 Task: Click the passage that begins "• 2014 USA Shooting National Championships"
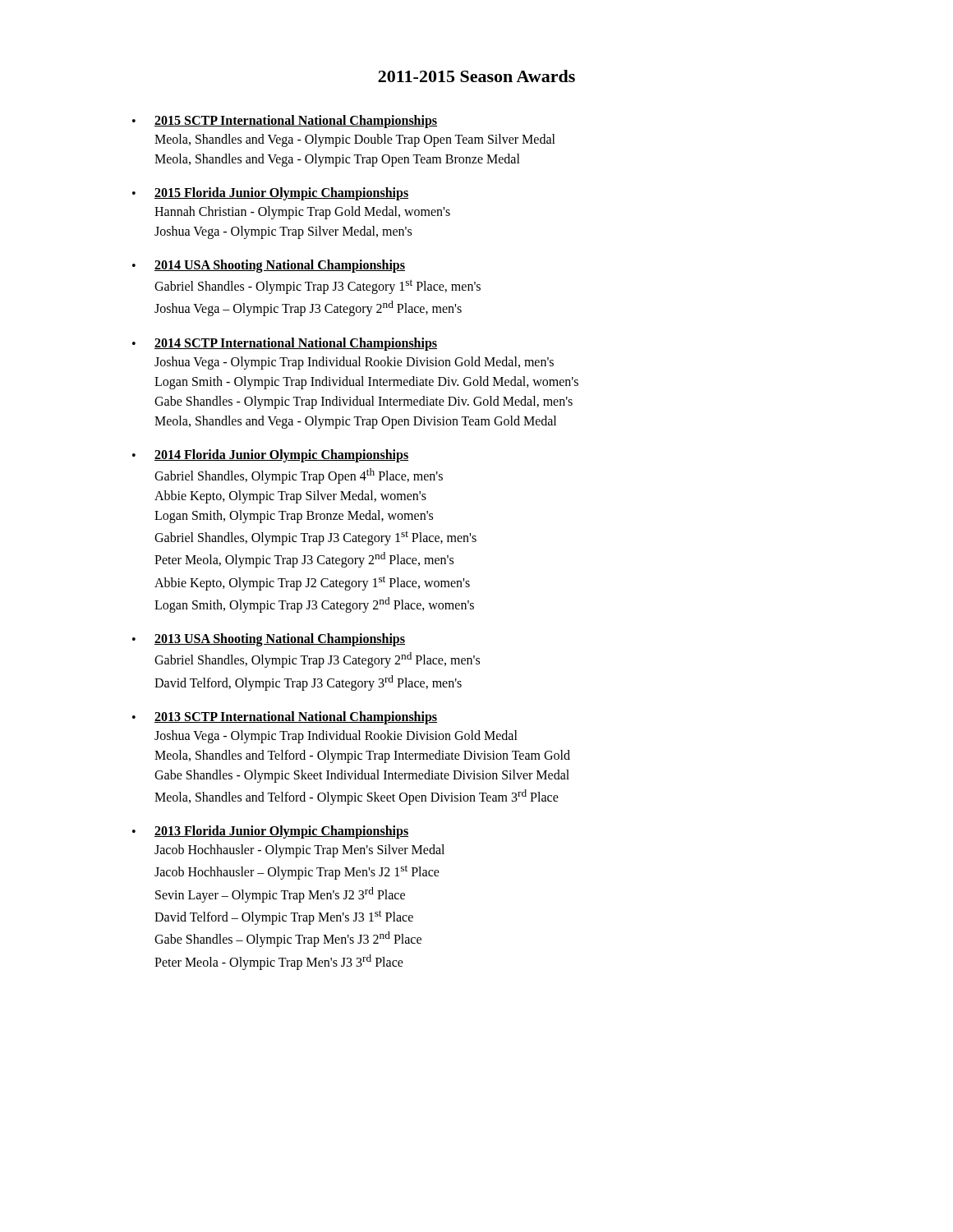point(476,289)
